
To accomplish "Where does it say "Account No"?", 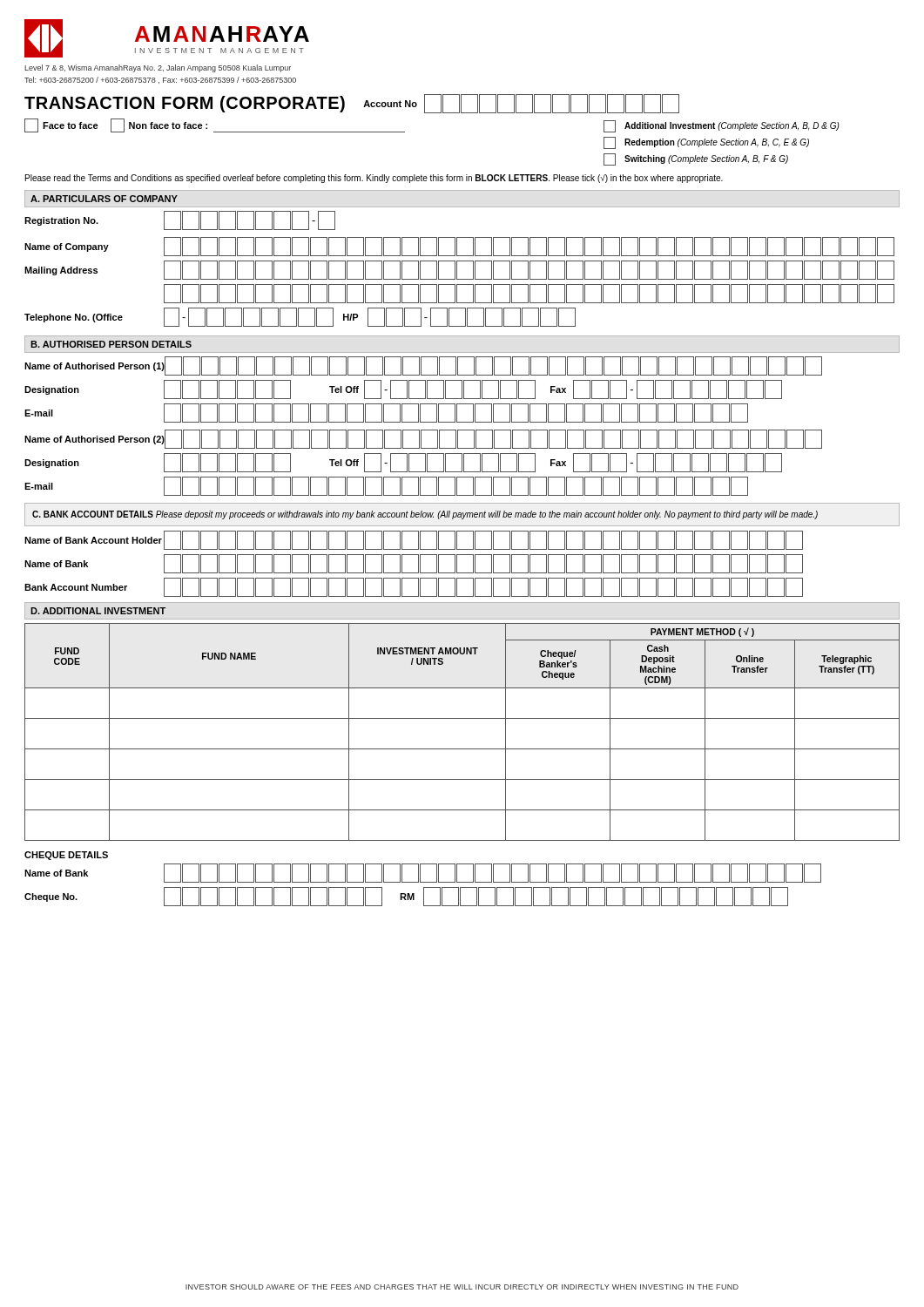I will (390, 103).
